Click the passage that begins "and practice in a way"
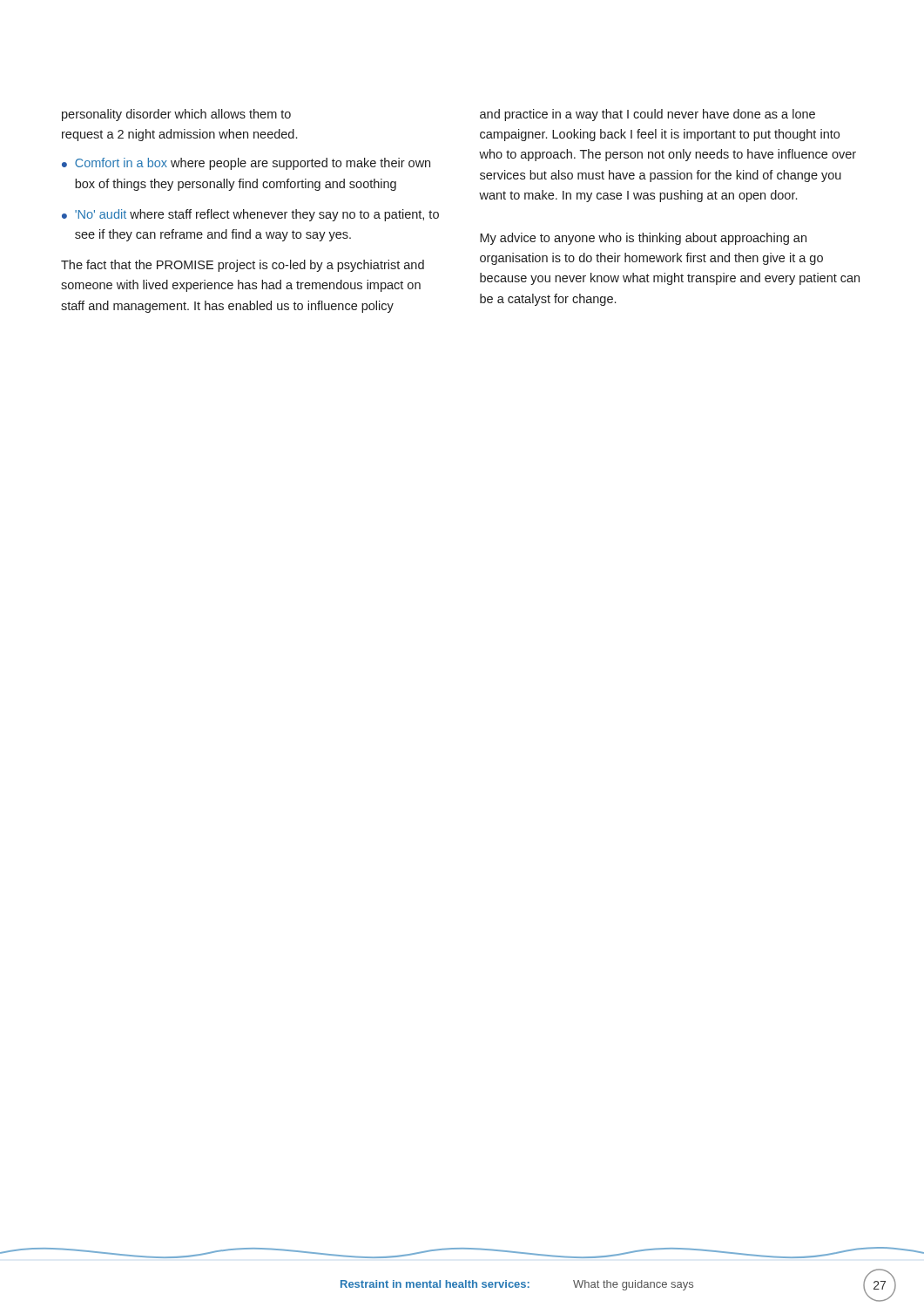The height and width of the screenshot is (1307, 924). click(668, 155)
